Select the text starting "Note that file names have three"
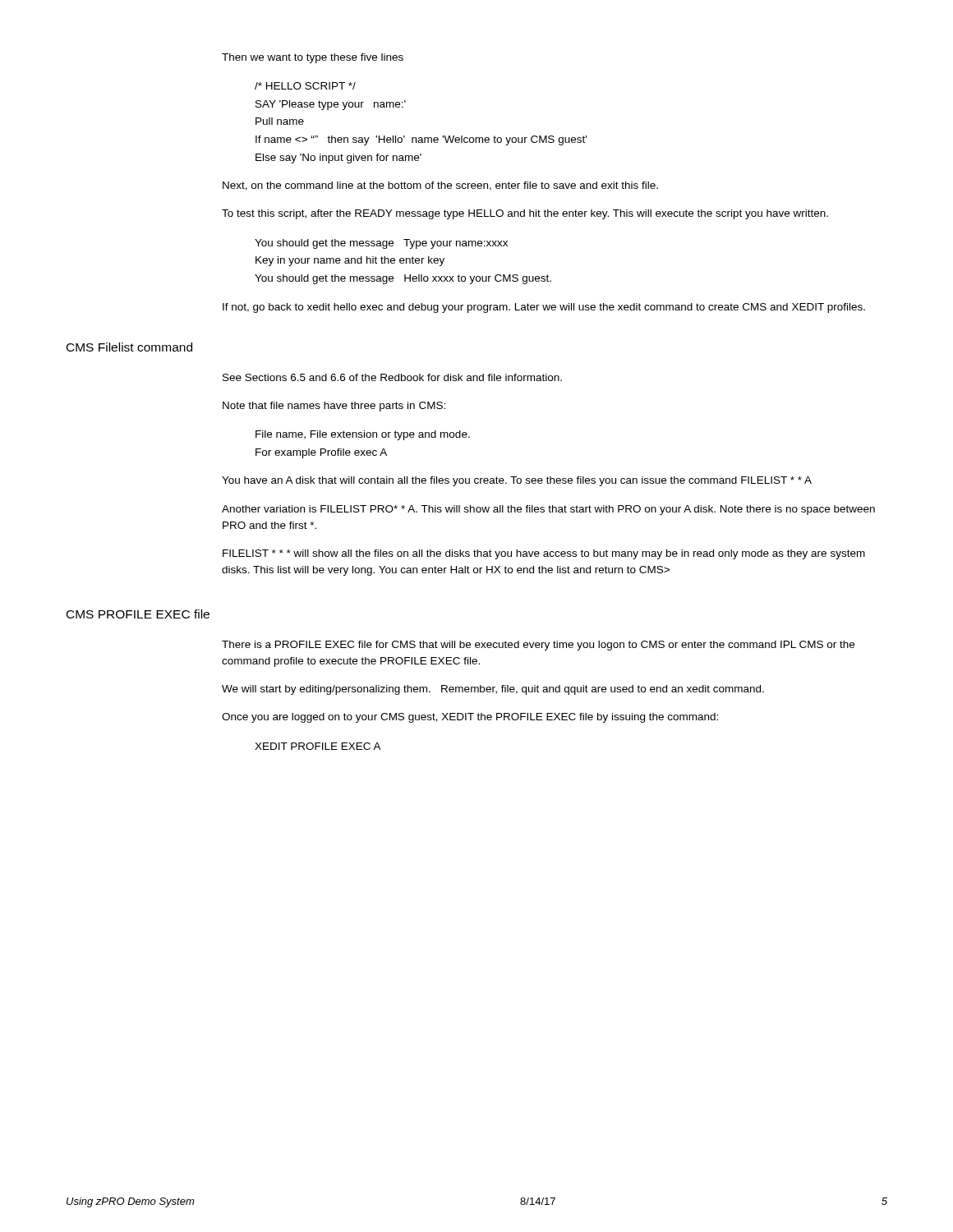The image size is (953, 1232). 334,405
